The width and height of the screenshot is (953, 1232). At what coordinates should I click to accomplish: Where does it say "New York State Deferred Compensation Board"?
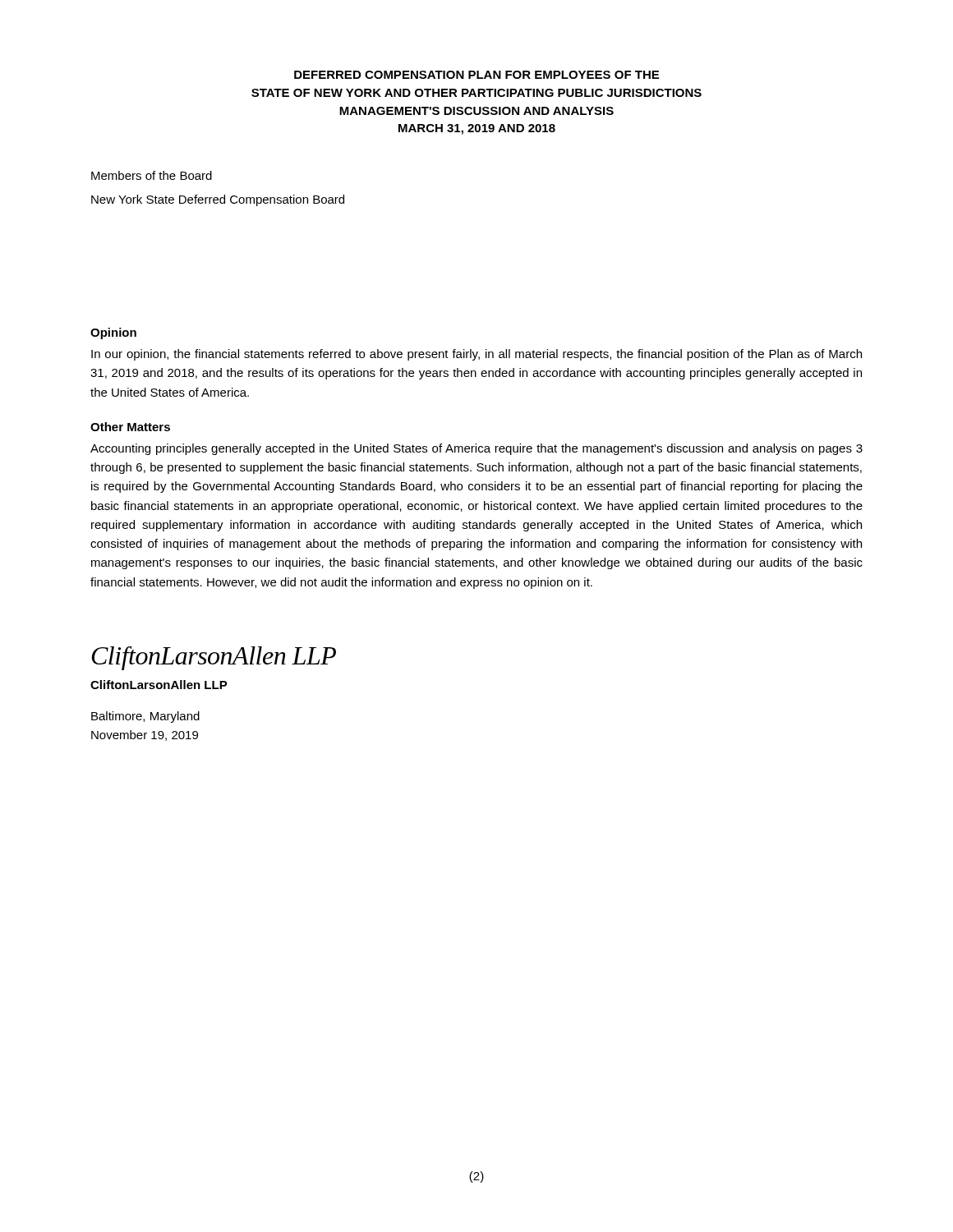point(218,199)
